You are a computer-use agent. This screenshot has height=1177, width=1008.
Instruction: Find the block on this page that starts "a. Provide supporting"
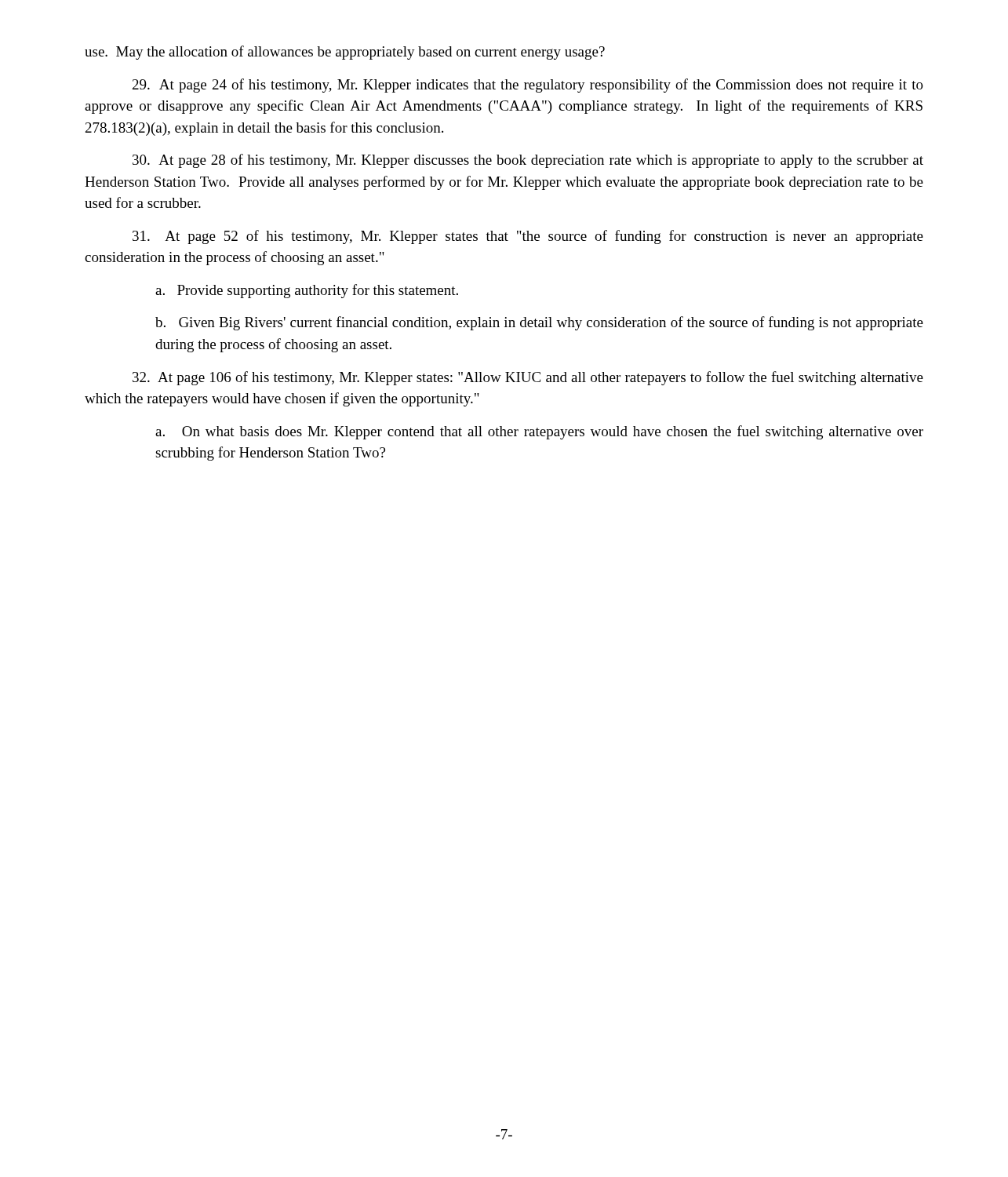307,291
